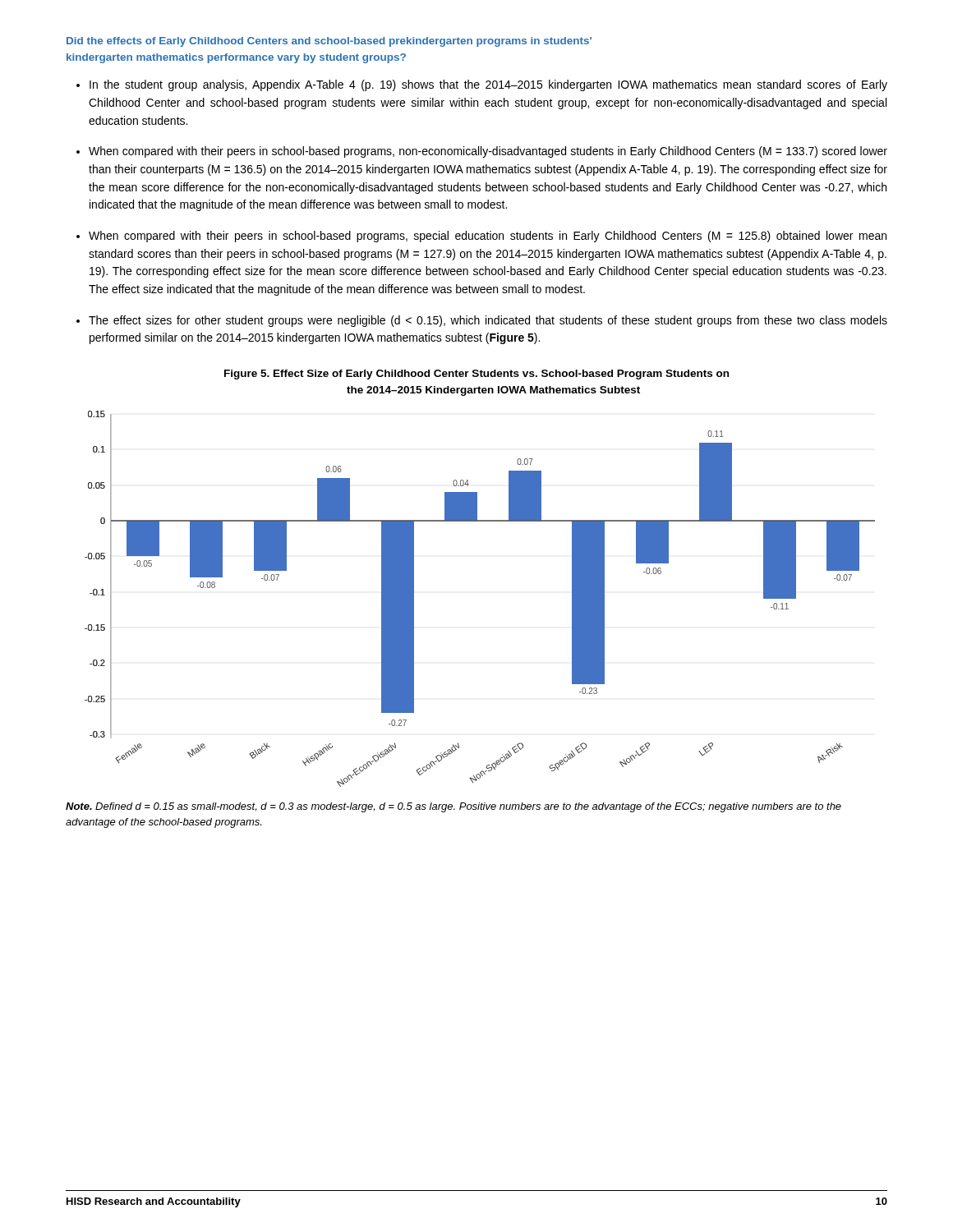Find the caption on this page that starts "Figure 5. Effect"
This screenshot has height=1232, width=953.
pyautogui.click(x=476, y=382)
